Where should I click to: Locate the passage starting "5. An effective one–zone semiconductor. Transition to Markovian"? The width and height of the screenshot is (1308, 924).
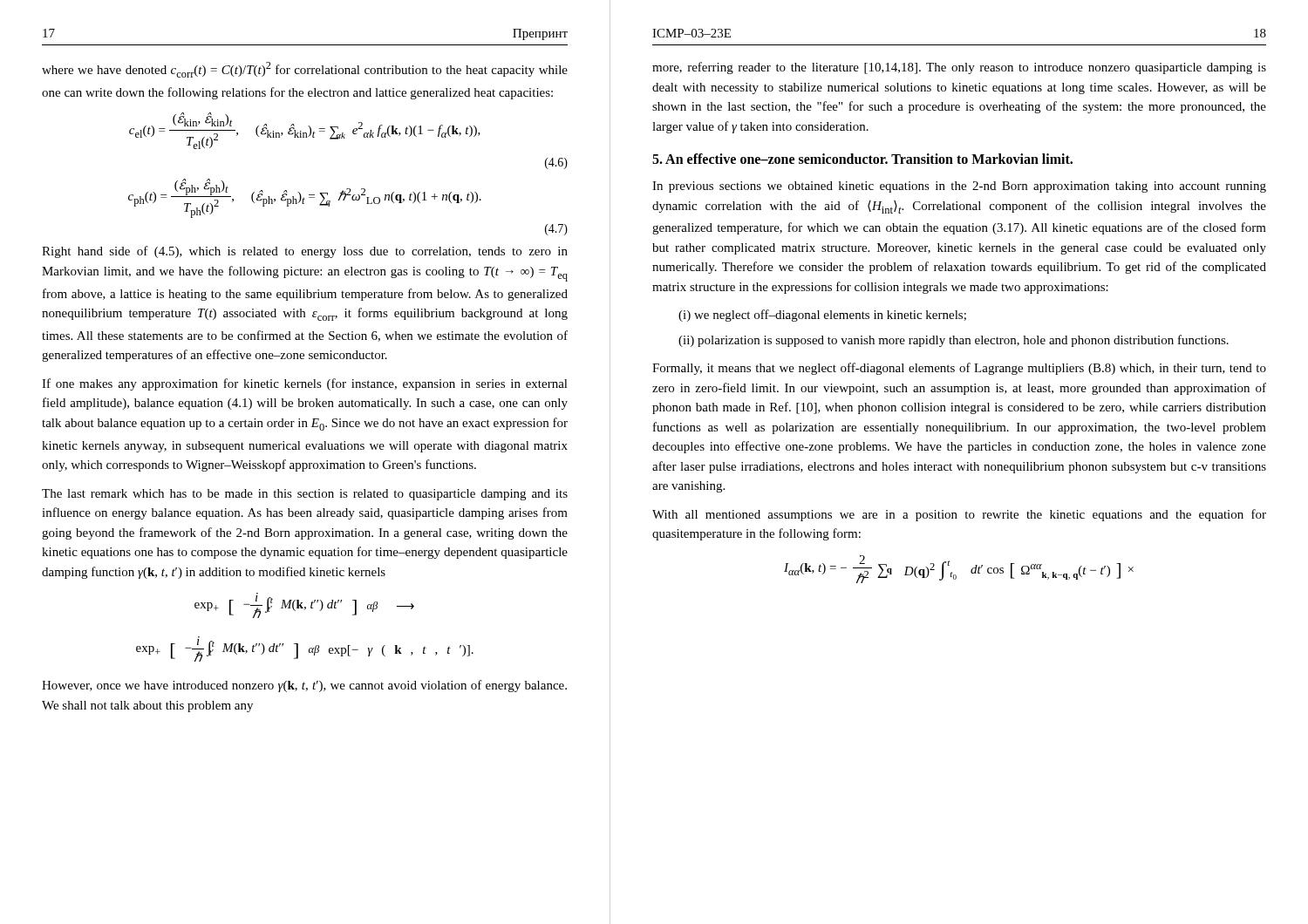click(863, 159)
